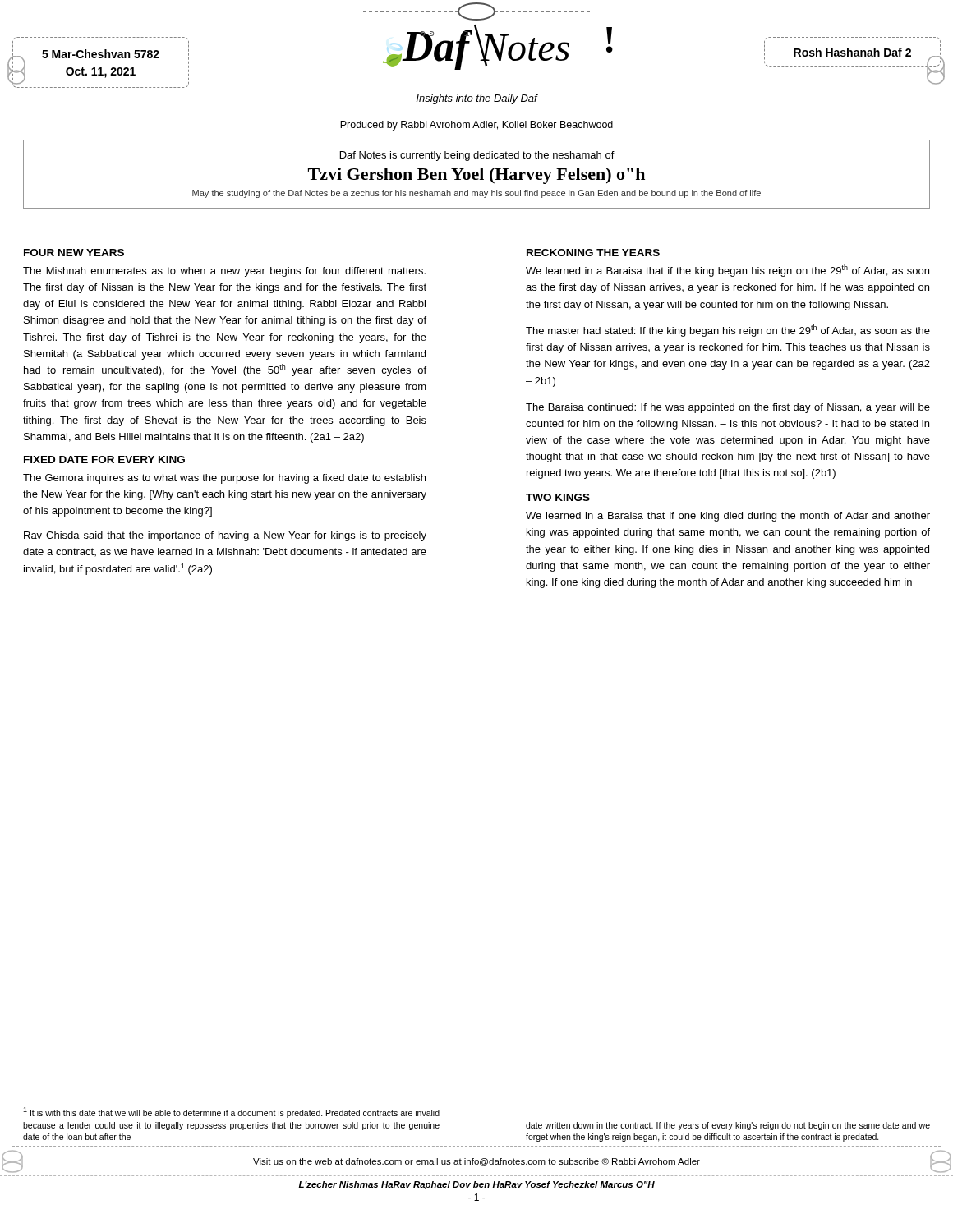Viewport: 953px width, 1232px height.
Task: Find the element starting "FOUR NEW YEARS"
Action: click(x=74, y=253)
